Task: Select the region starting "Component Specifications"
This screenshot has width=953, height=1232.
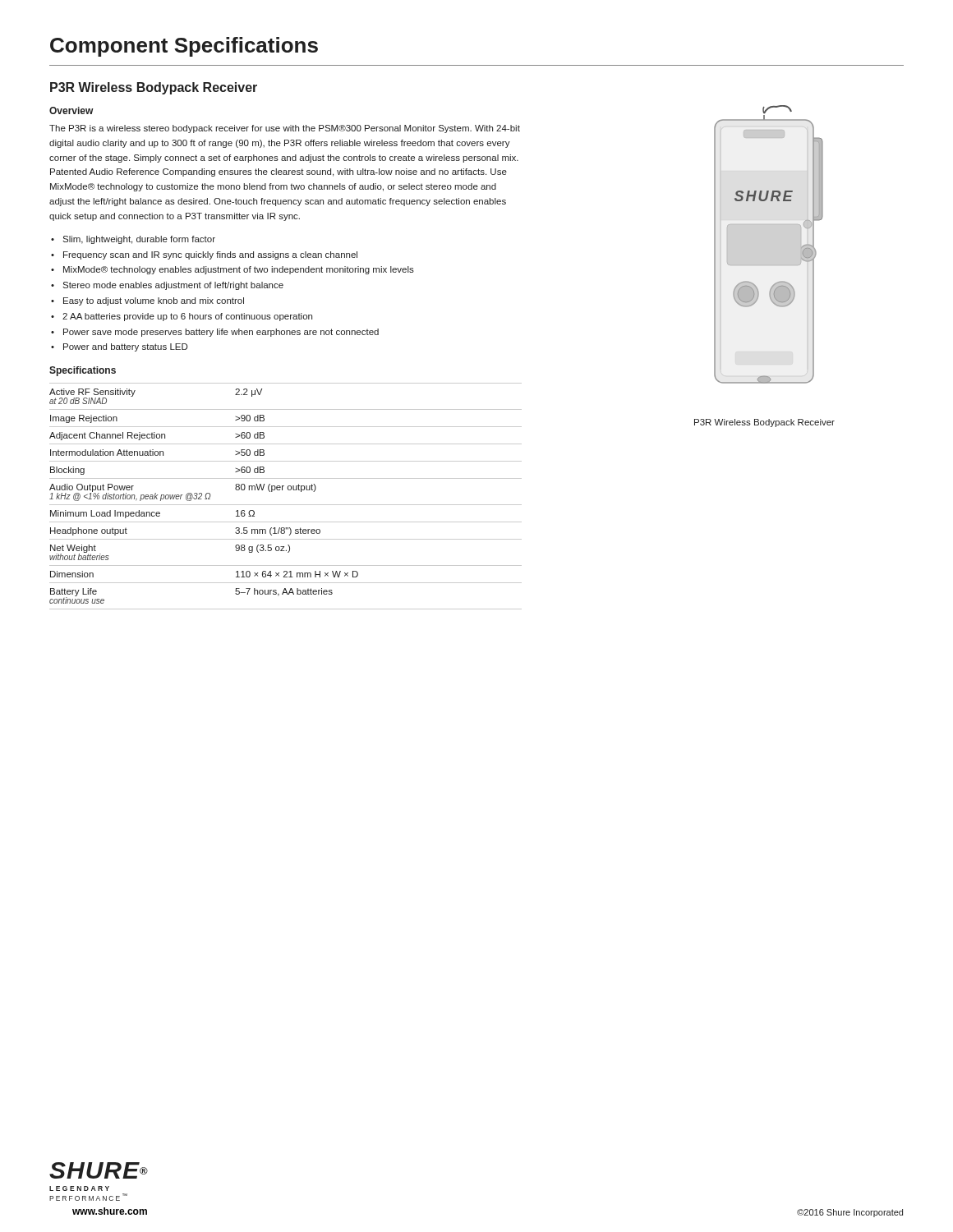Action: click(x=184, y=45)
